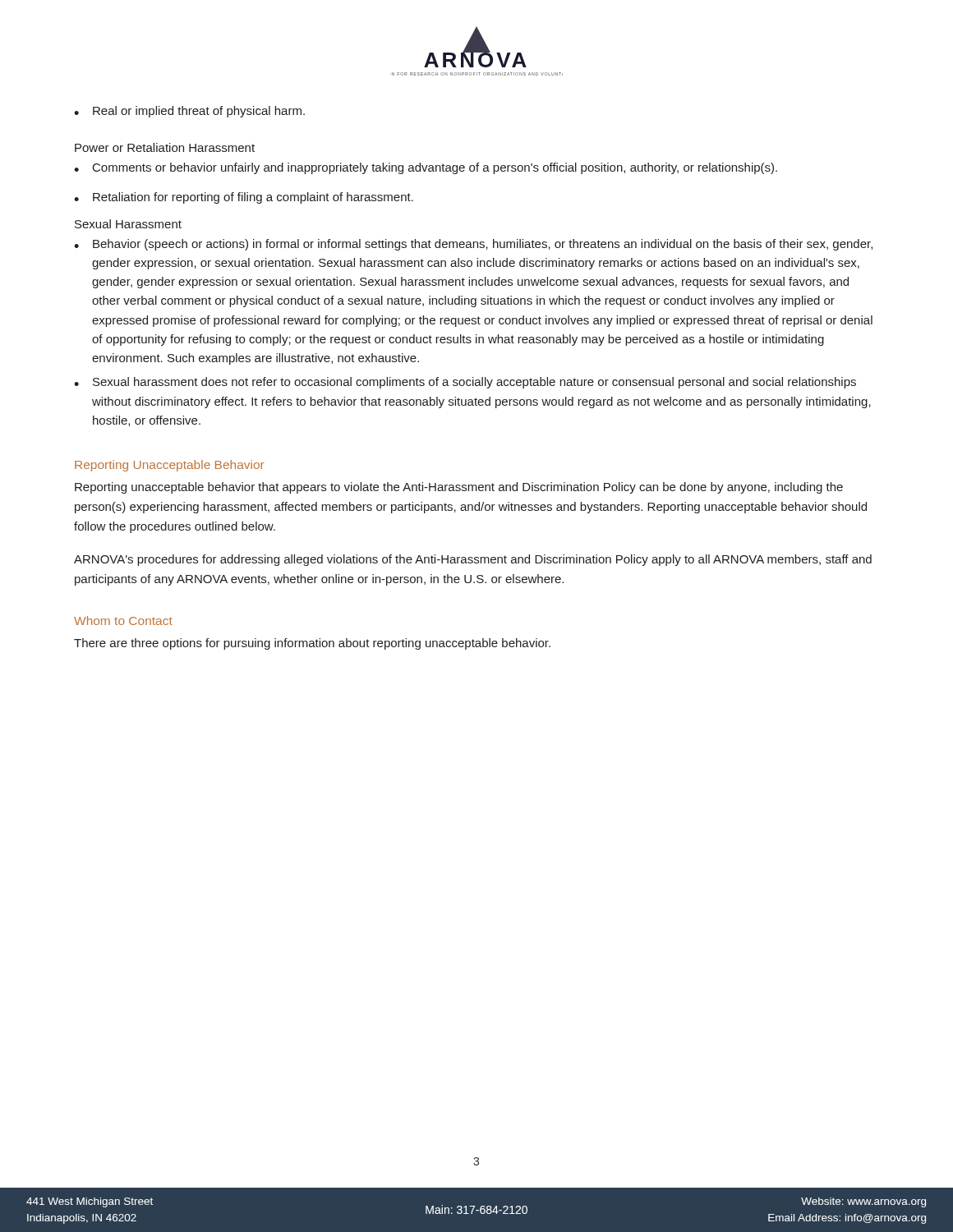Find the text block that says "Reporting unacceptable behavior that appears"
This screenshot has width=953, height=1232.
471,506
